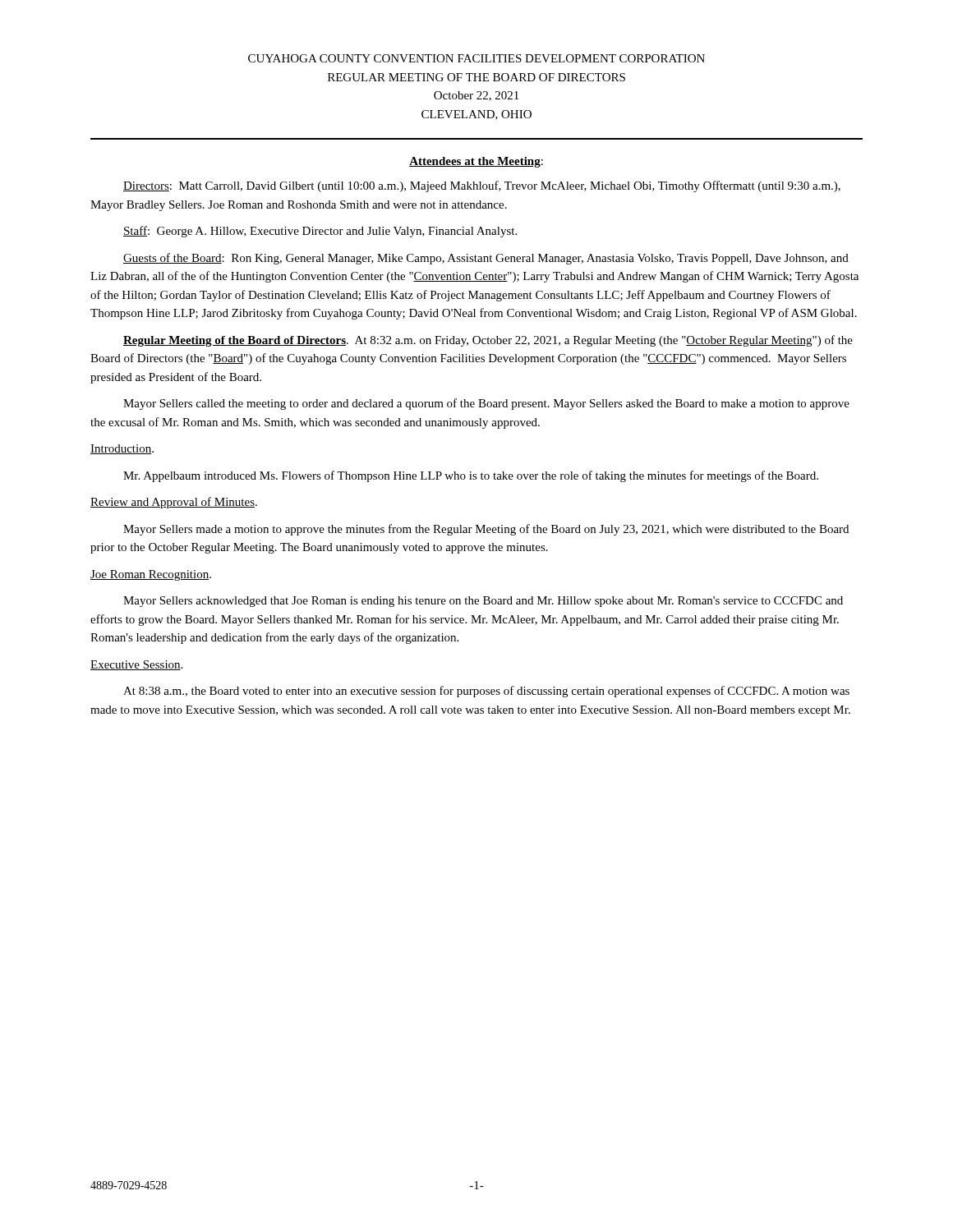Point to the block beginning "At 8:38 a.m., the Board voted to enter"
Screen dimensions: 1232x953
[476, 700]
